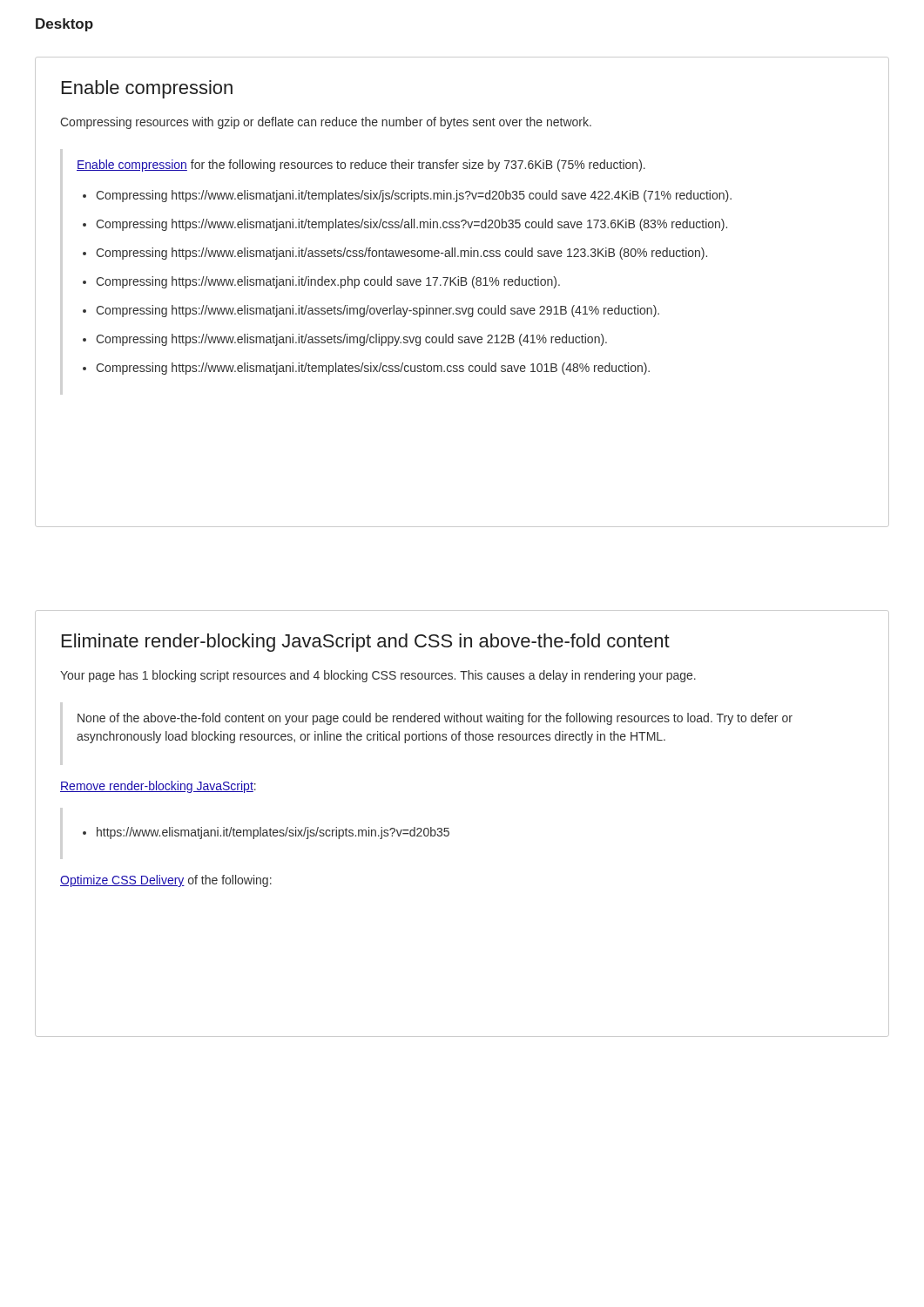Point to the text starting "Enable compression for the"
924x1307 pixels.
click(x=361, y=165)
